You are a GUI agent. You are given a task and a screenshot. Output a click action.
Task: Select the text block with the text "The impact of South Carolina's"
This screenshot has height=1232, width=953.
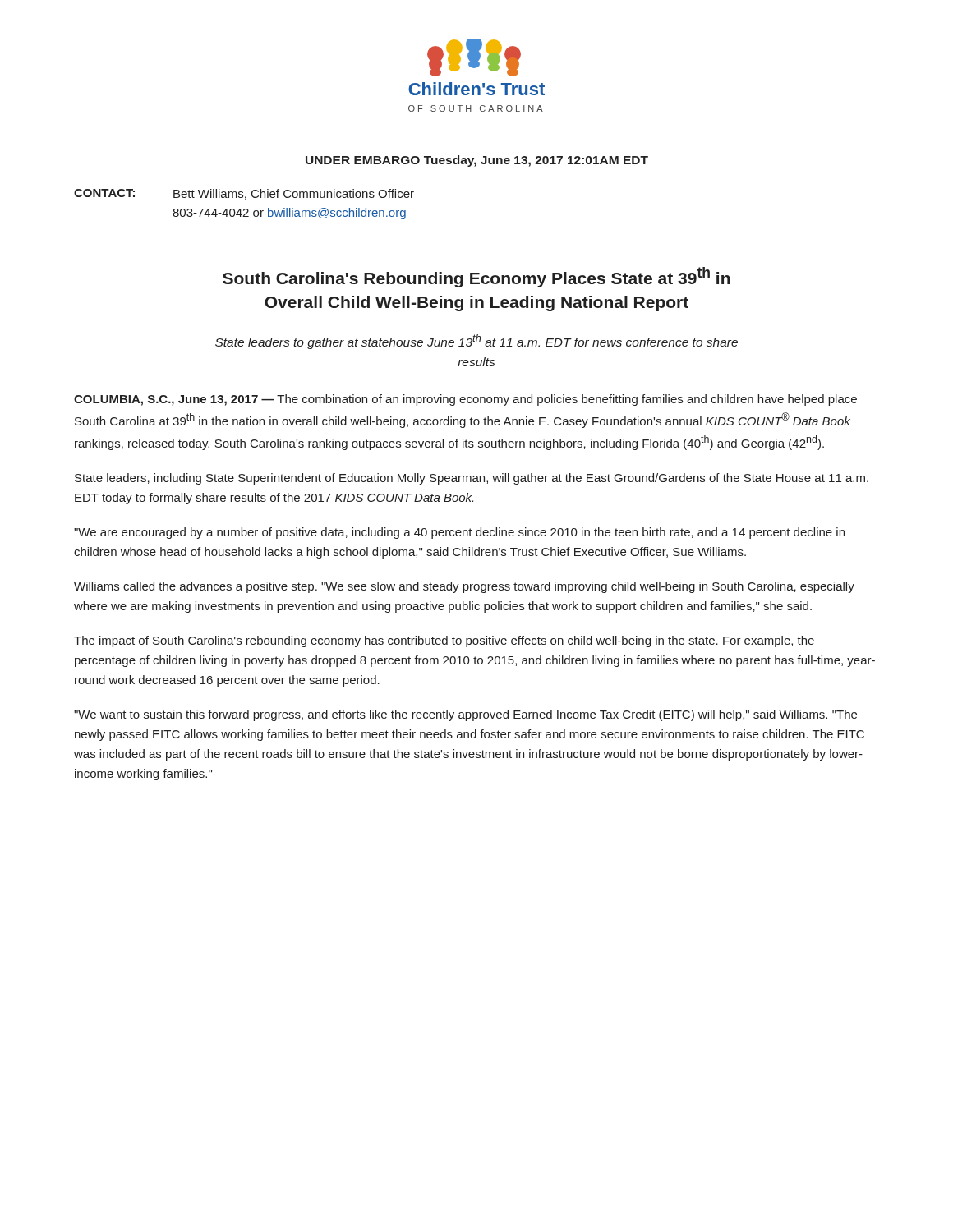coord(475,660)
